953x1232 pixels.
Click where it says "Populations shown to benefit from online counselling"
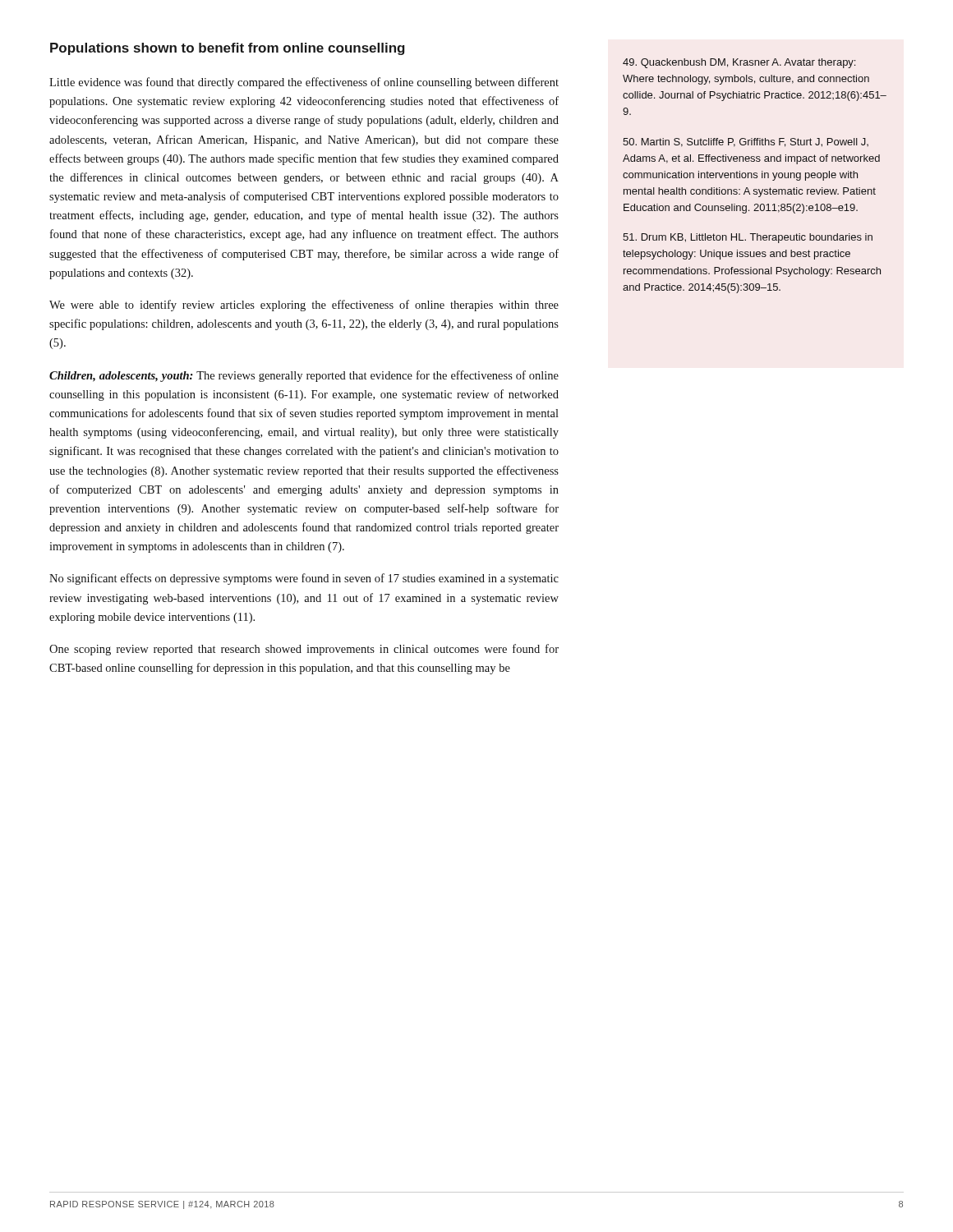(x=227, y=48)
